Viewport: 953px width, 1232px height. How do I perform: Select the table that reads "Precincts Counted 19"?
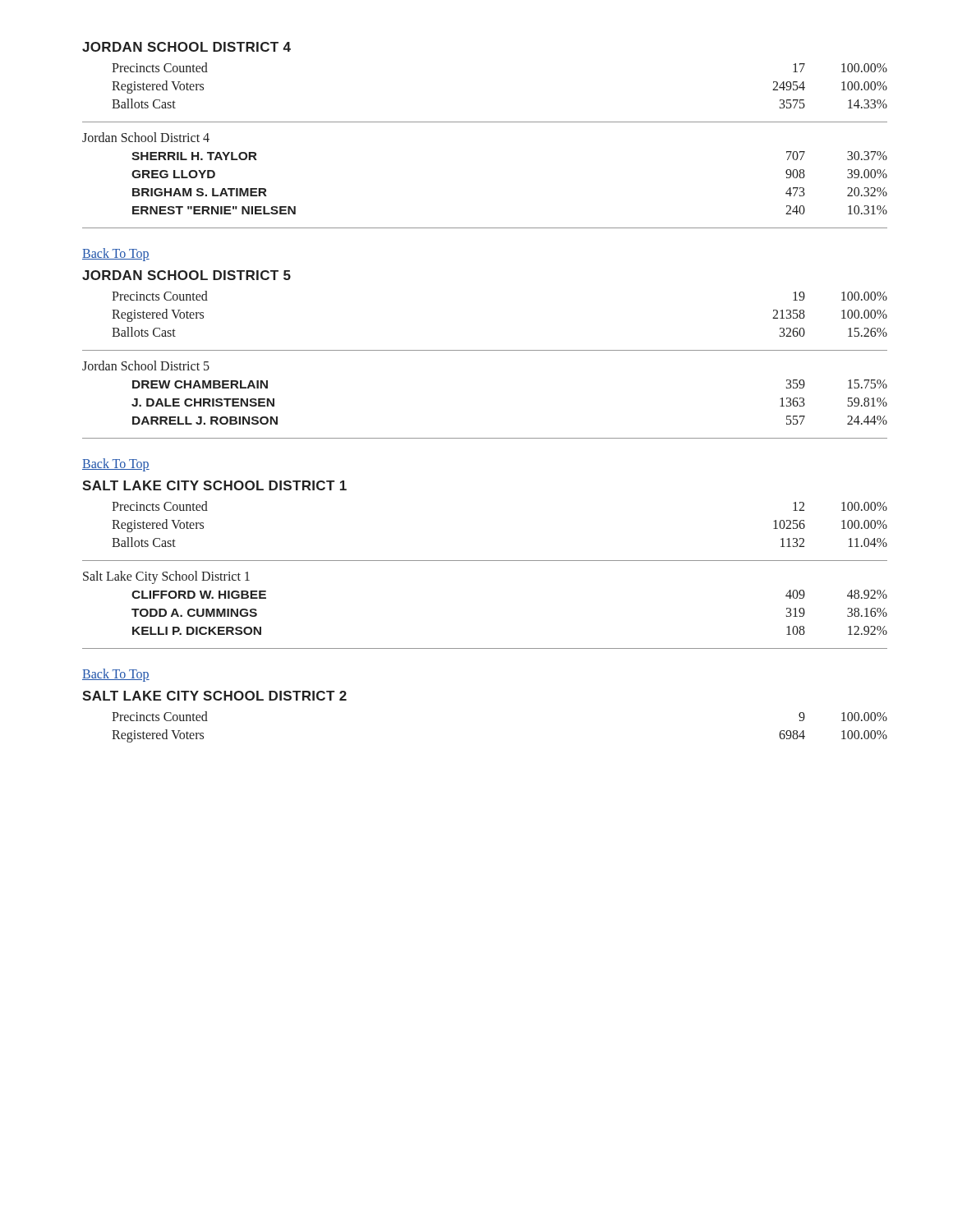pos(485,315)
